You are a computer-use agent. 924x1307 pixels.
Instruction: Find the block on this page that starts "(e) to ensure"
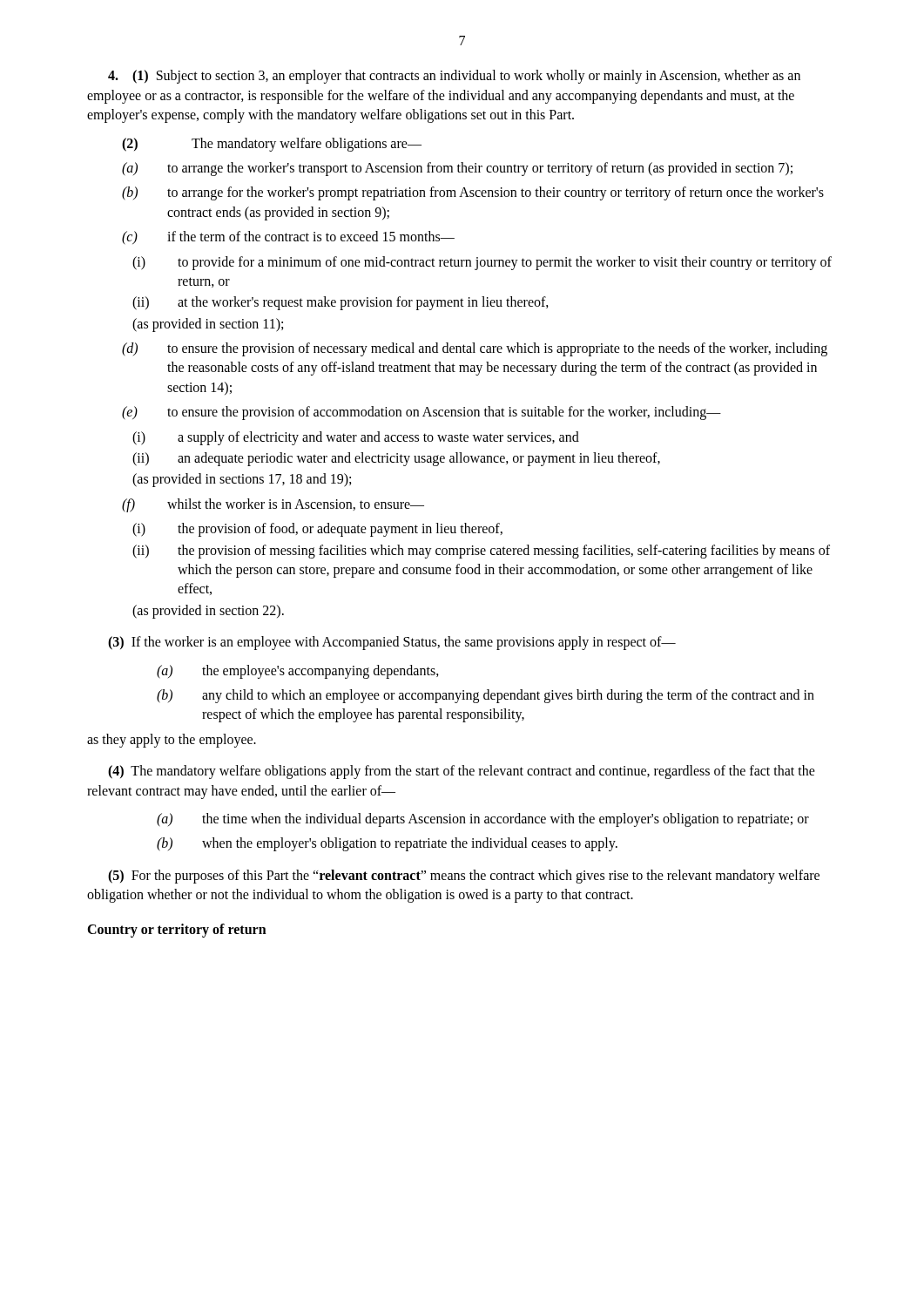pyautogui.click(x=462, y=446)
